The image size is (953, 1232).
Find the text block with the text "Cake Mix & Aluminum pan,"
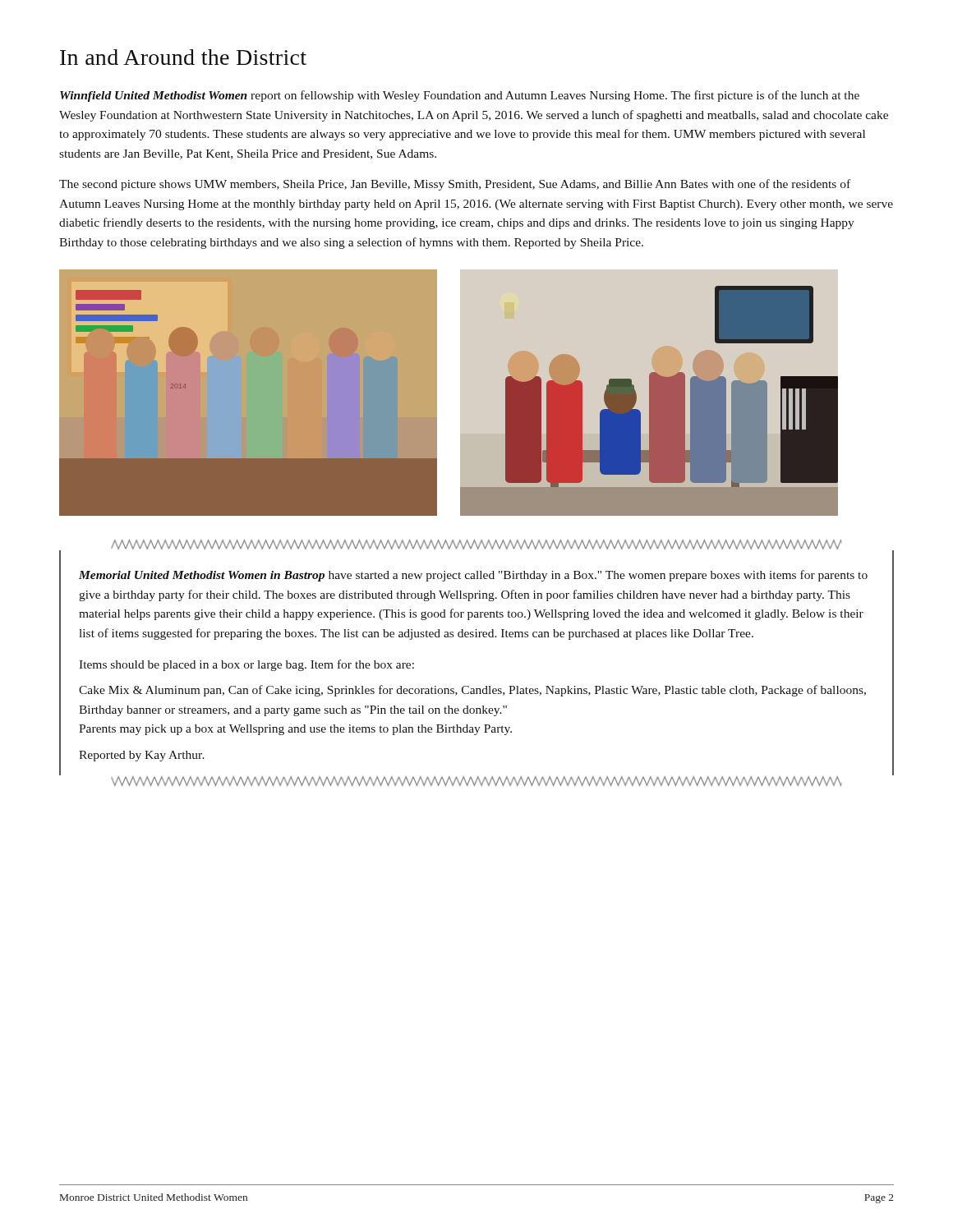click(473, 709)
